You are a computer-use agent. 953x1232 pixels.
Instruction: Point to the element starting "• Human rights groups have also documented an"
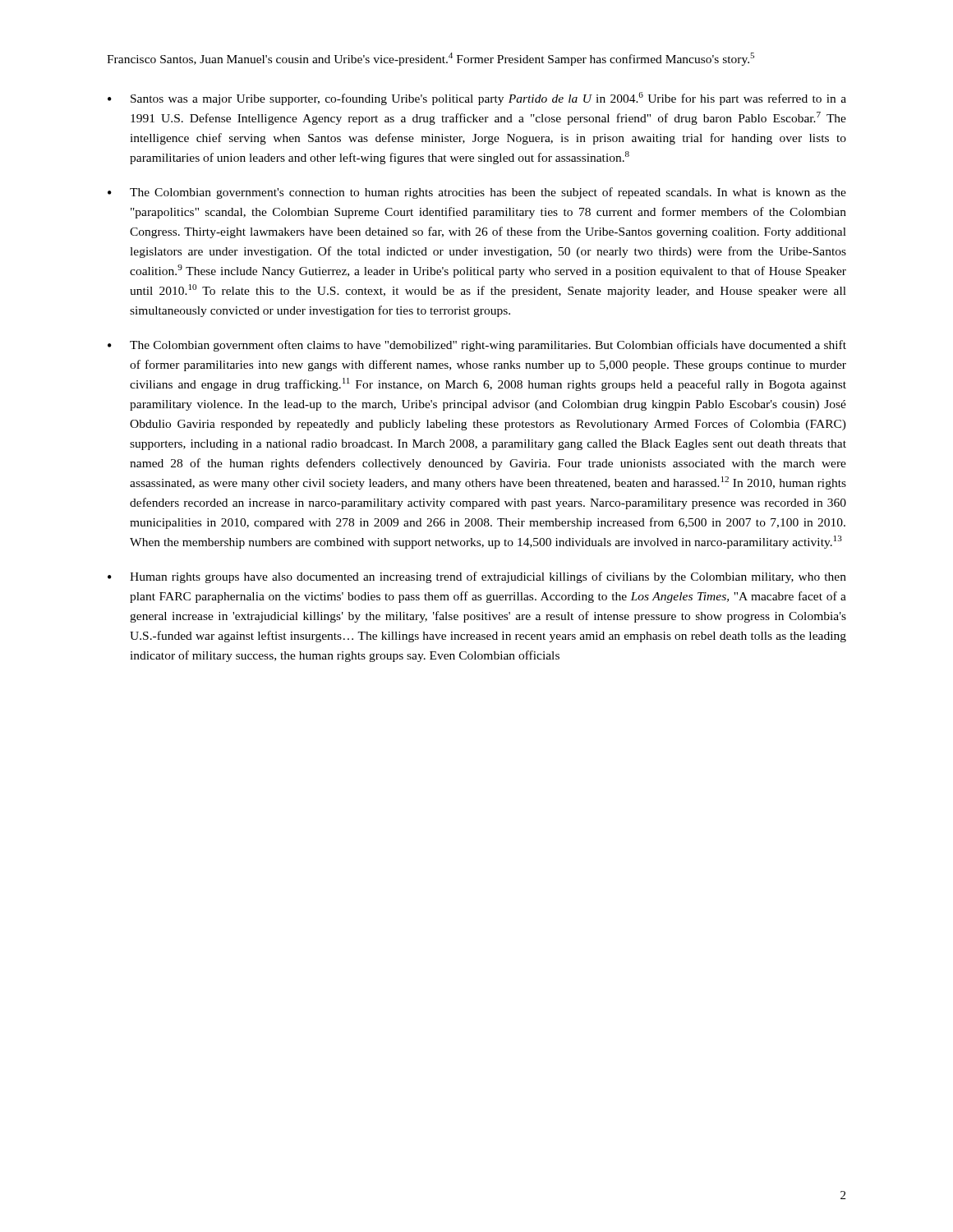point(476,616)
